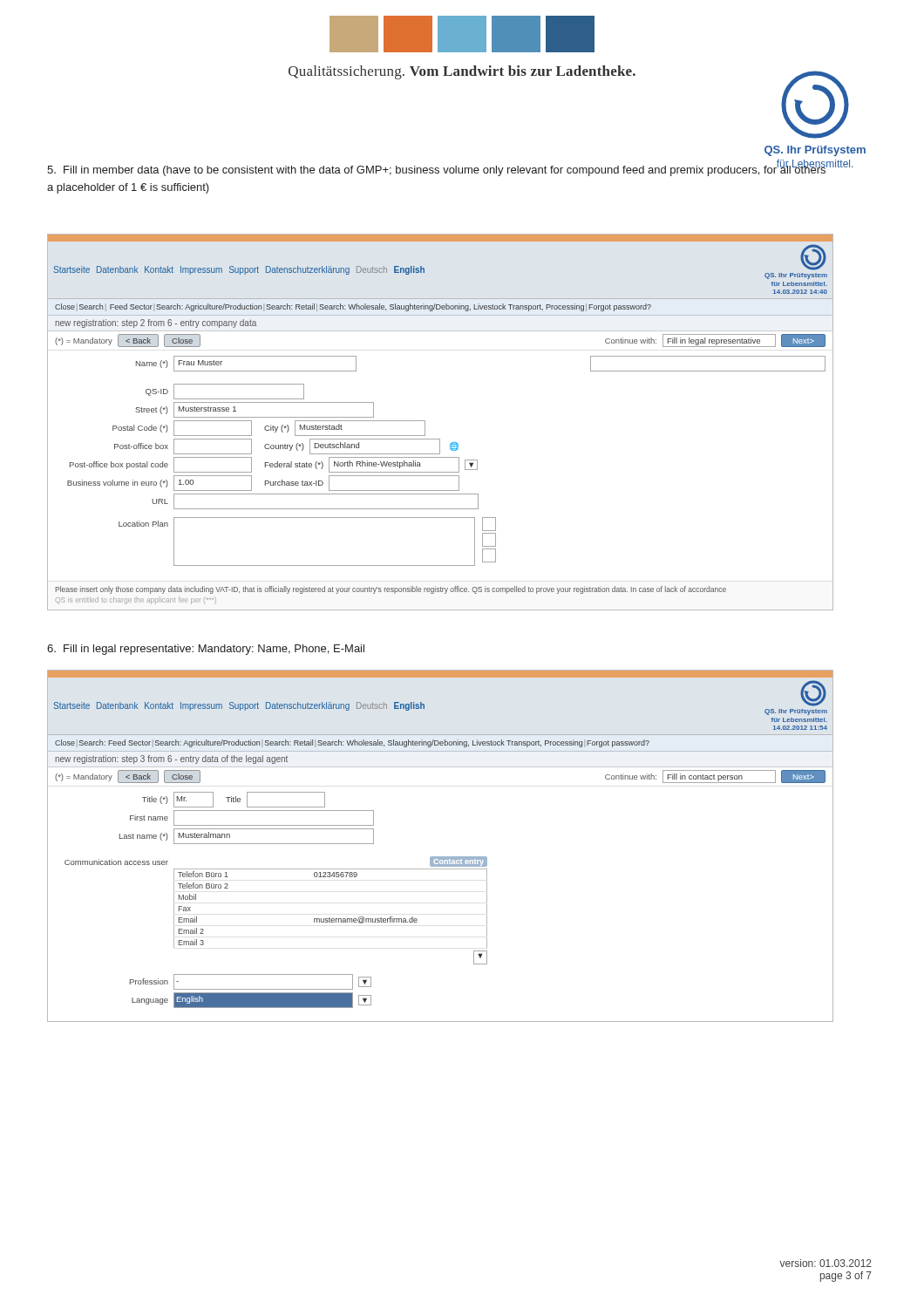This screenshot has width=924, height=1308.
Task: Find the block on this page that starts "5. Fill in"
Action: [x=436, y=178]
